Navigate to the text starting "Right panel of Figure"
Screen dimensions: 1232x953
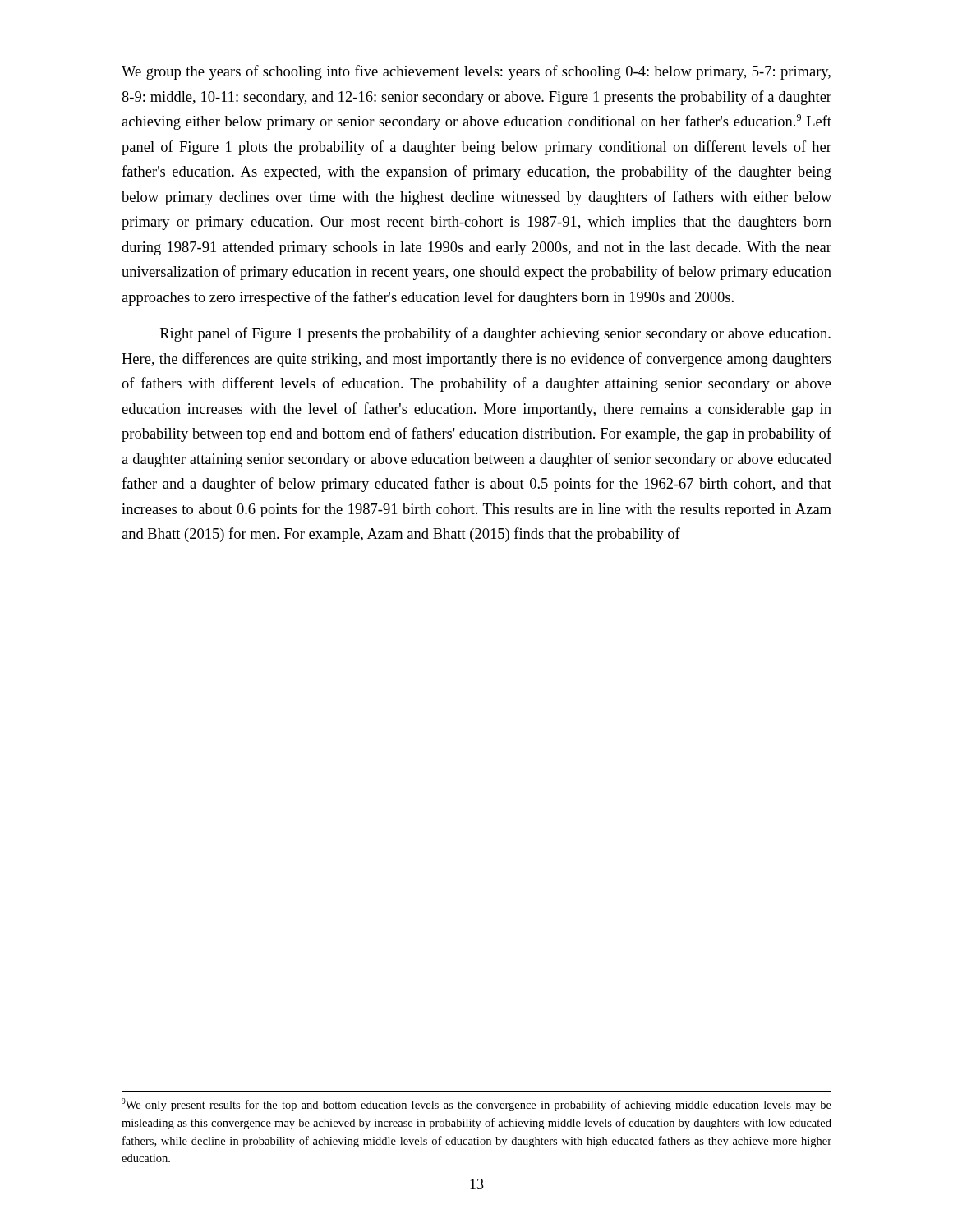pyautogui.click(x=476, y=434)
